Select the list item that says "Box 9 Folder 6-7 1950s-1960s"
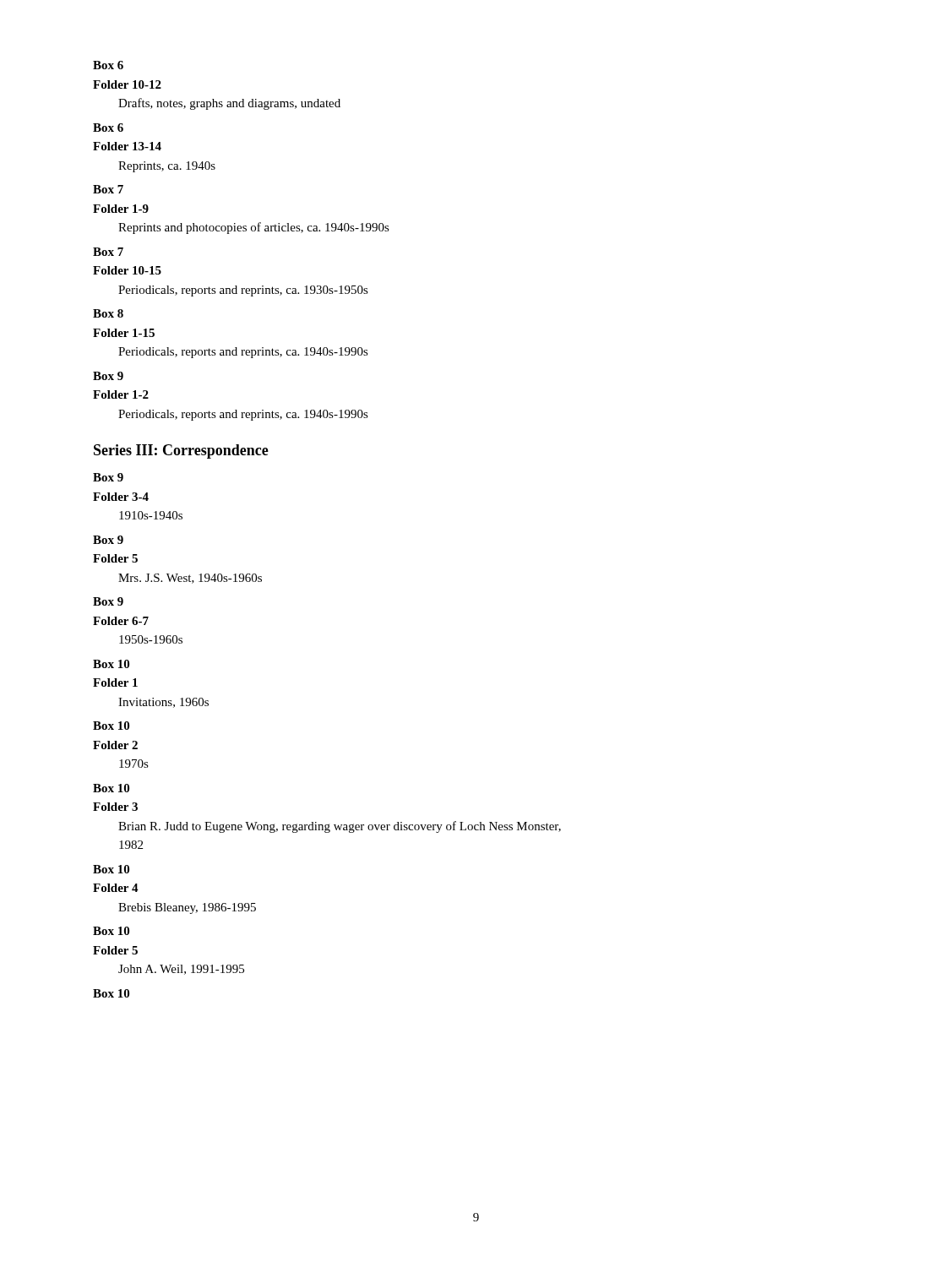Viewport: 952px width, 1267px height. click(x=108, y=601)
